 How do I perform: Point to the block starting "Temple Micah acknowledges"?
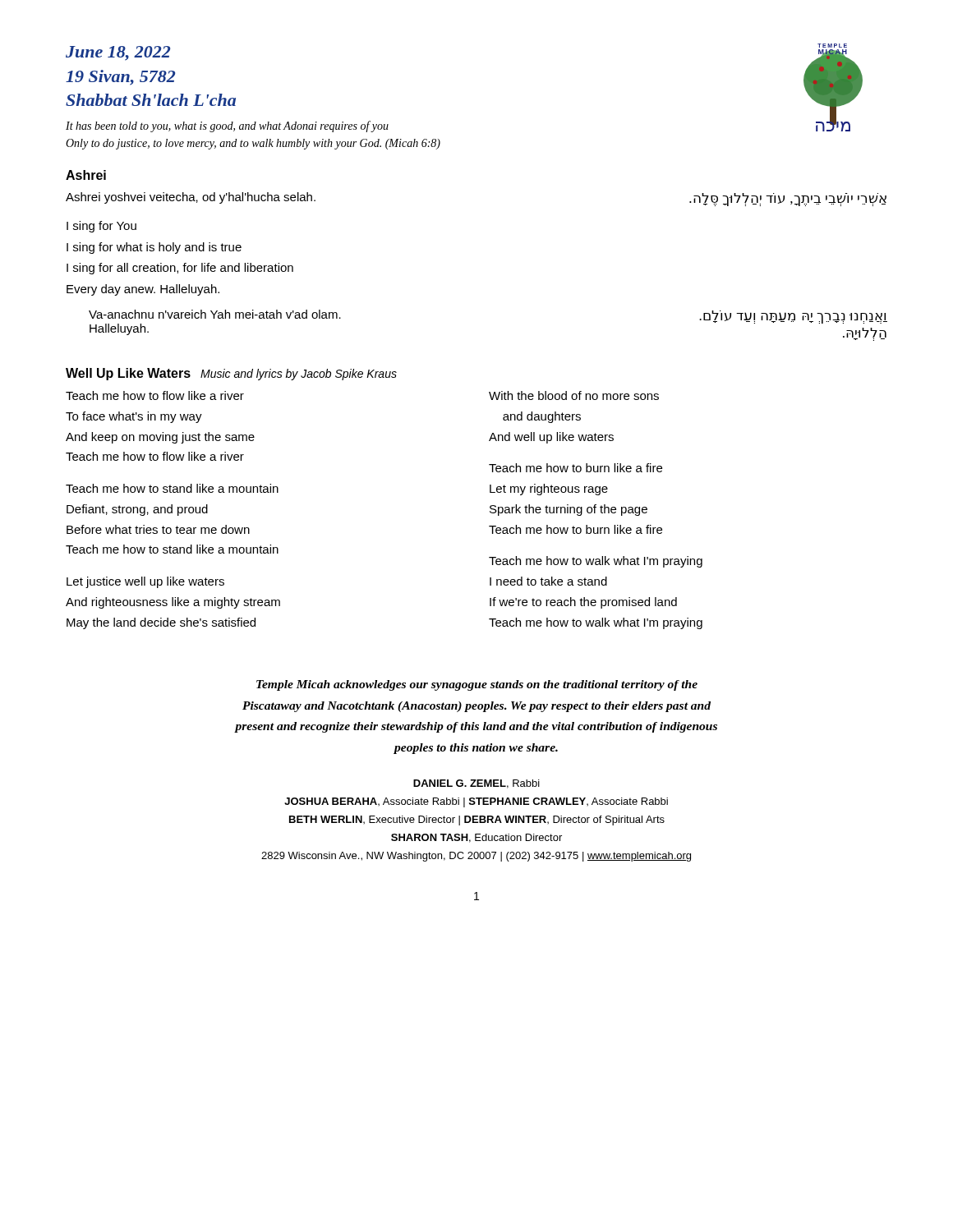pyautogui.click(x=476, y=715)
